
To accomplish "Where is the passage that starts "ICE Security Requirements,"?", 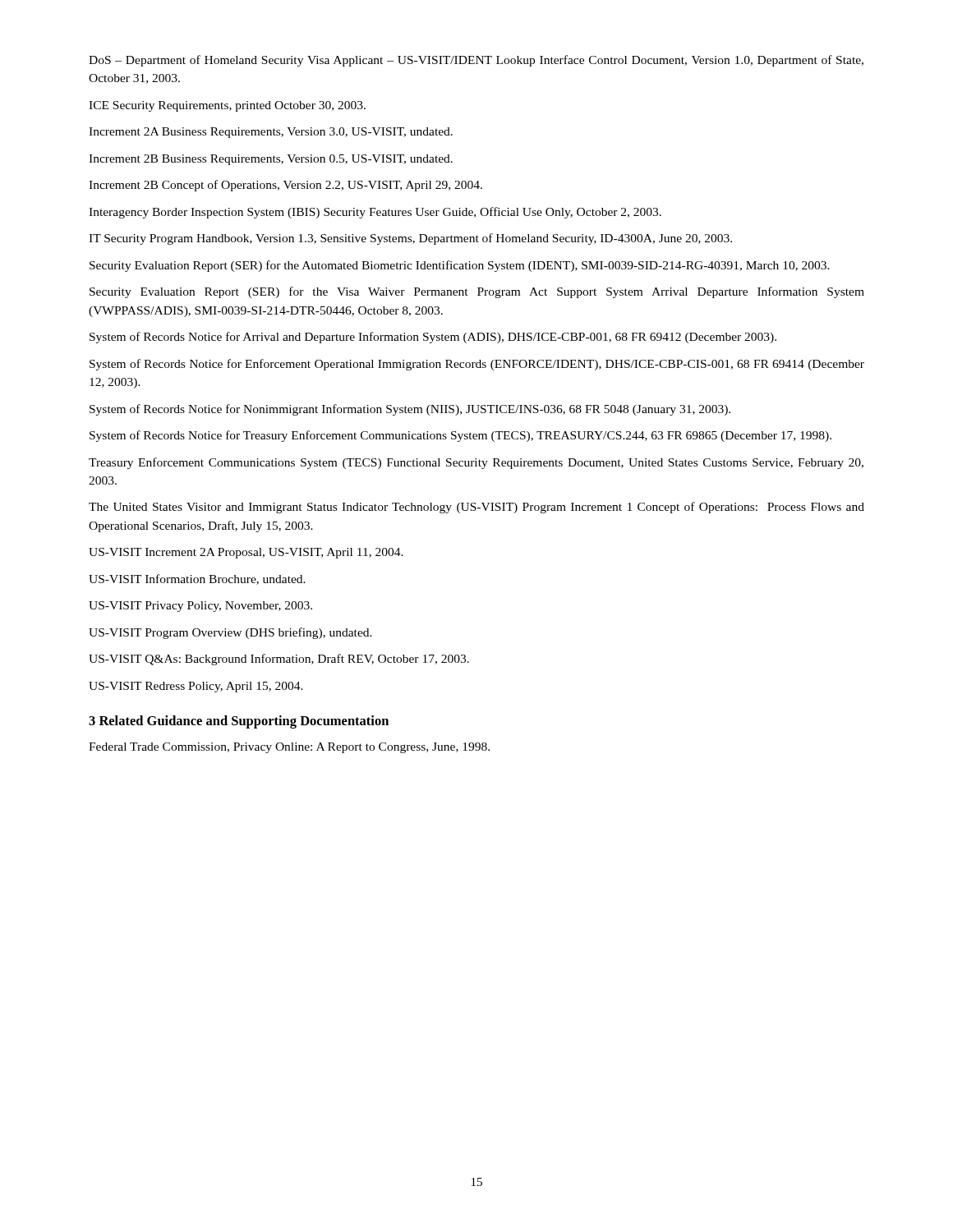I will pyautogui.click(x=228, y=105).
